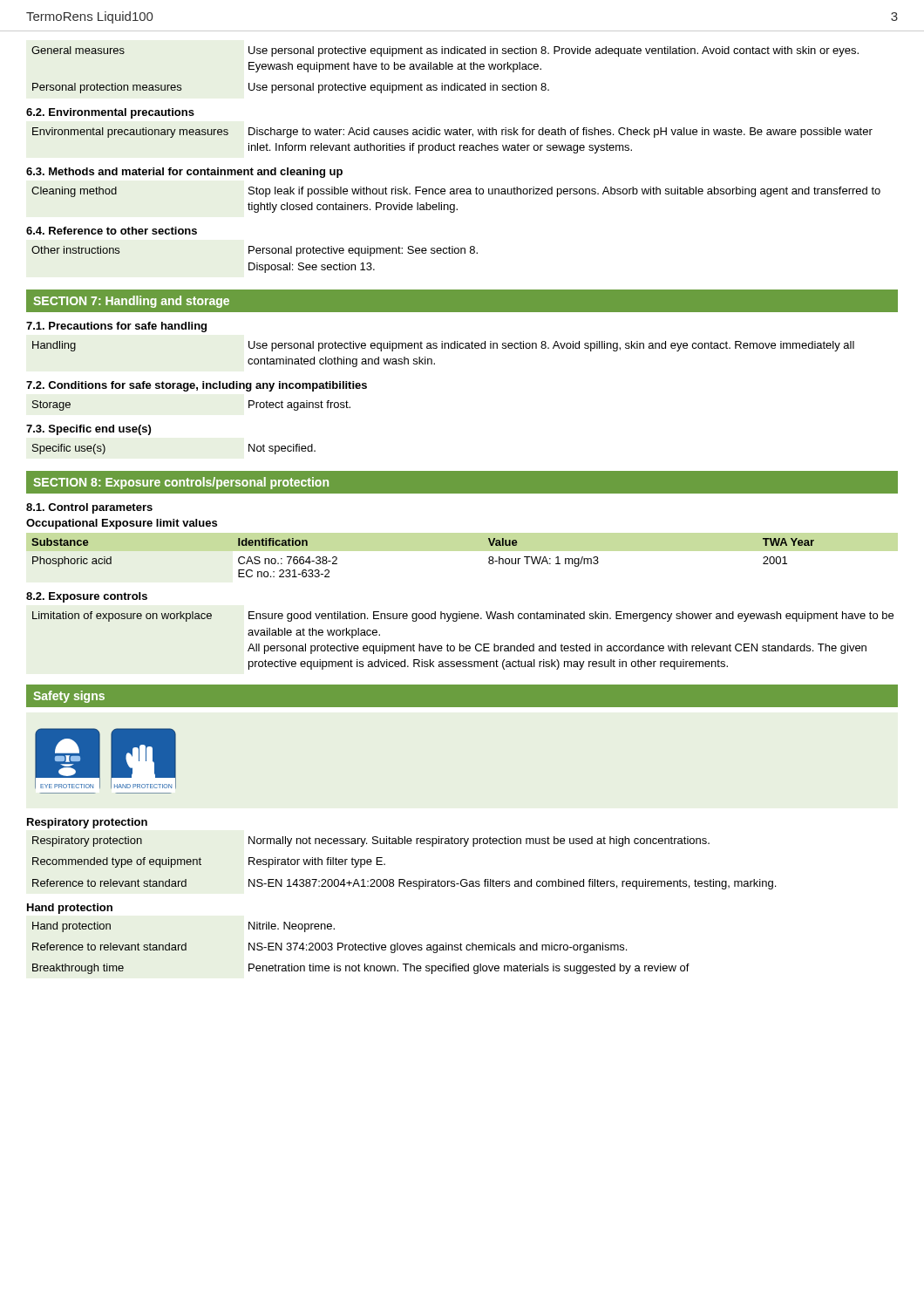
Task: Select the section header that says "SECTION 7: Handling and storage"
Action: click(131, 301)
